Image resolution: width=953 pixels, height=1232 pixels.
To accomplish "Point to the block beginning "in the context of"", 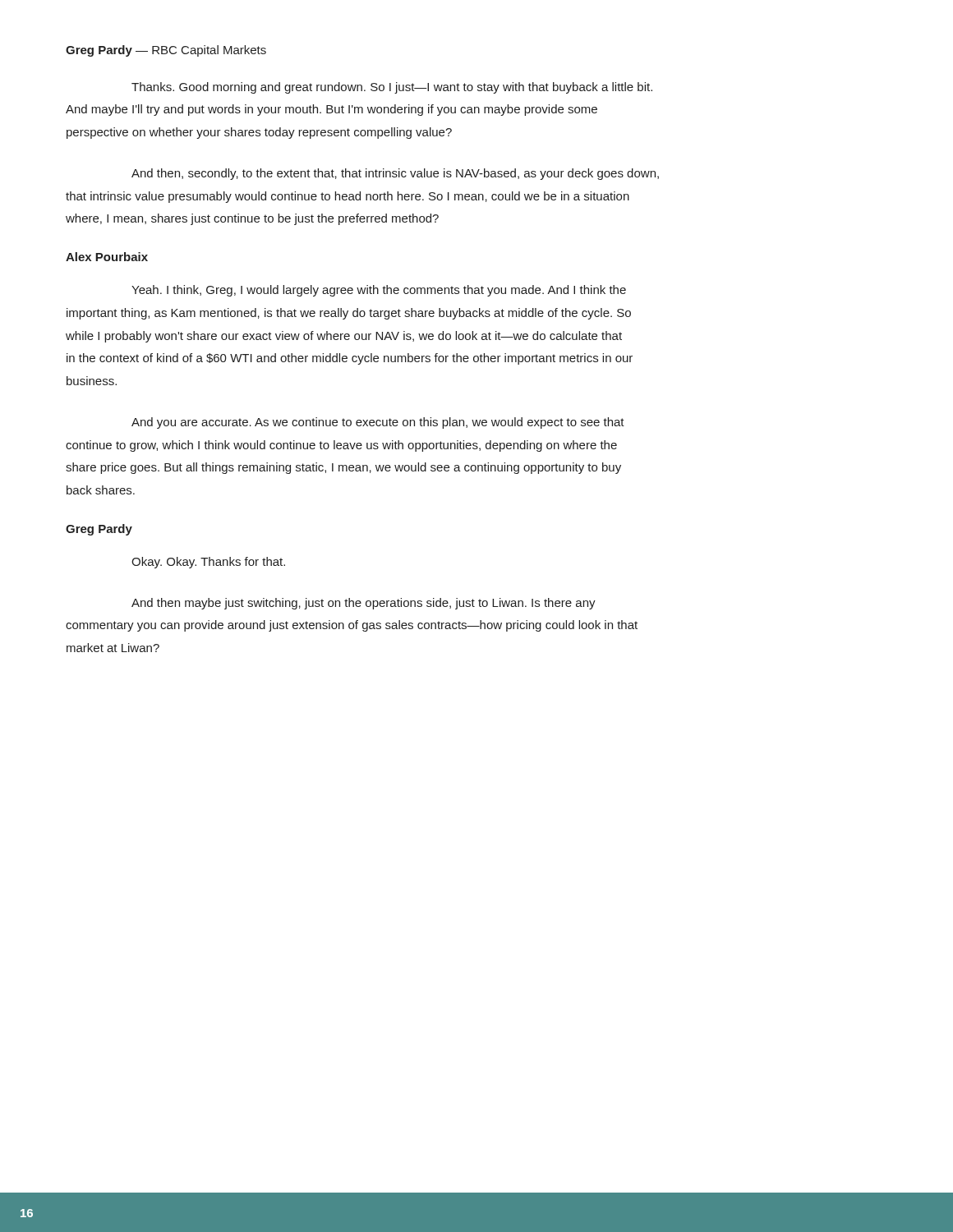I will pyautogui.click(x=349, y=358).
